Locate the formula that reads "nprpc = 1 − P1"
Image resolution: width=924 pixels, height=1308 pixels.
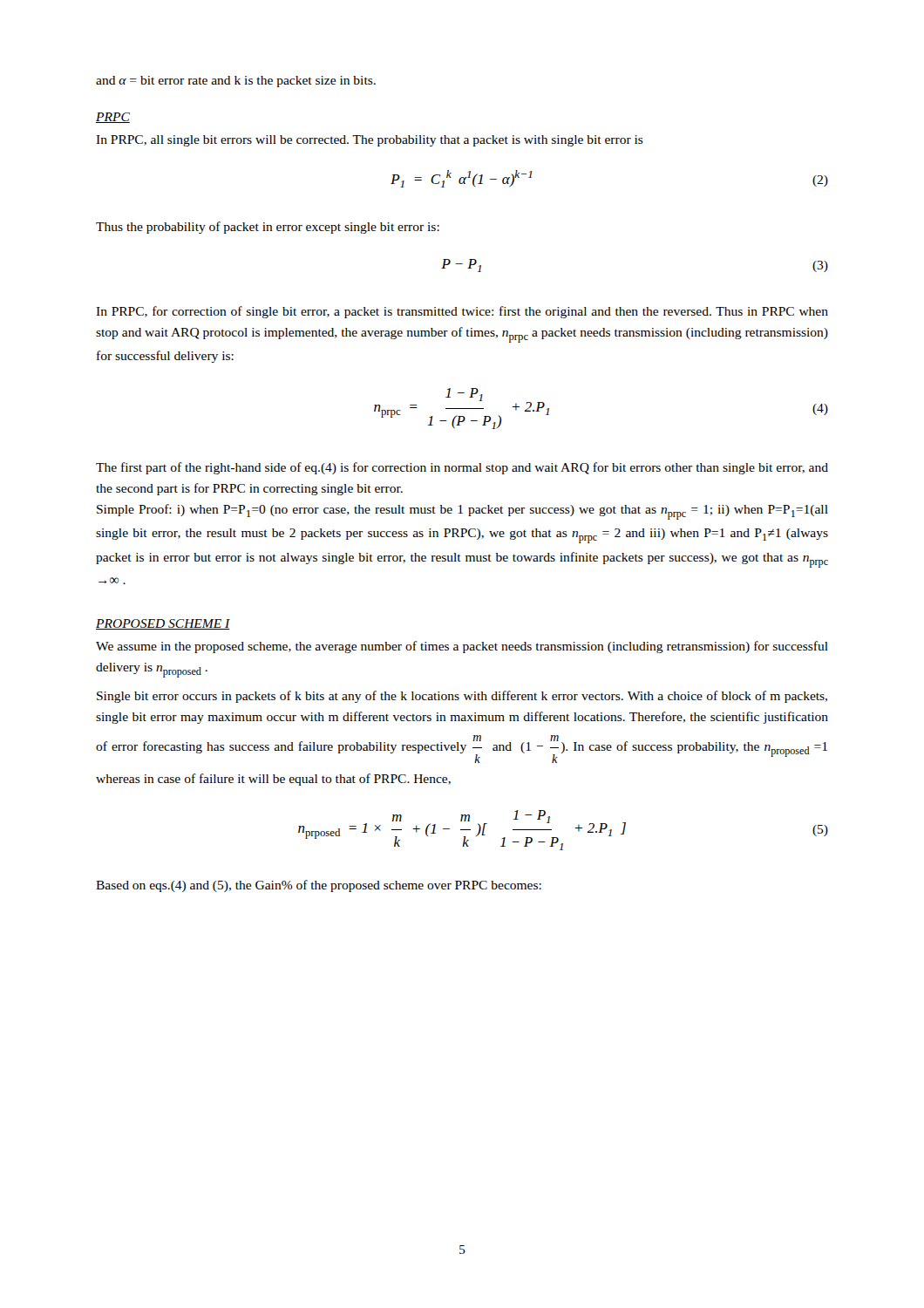(x=465, y=409)
